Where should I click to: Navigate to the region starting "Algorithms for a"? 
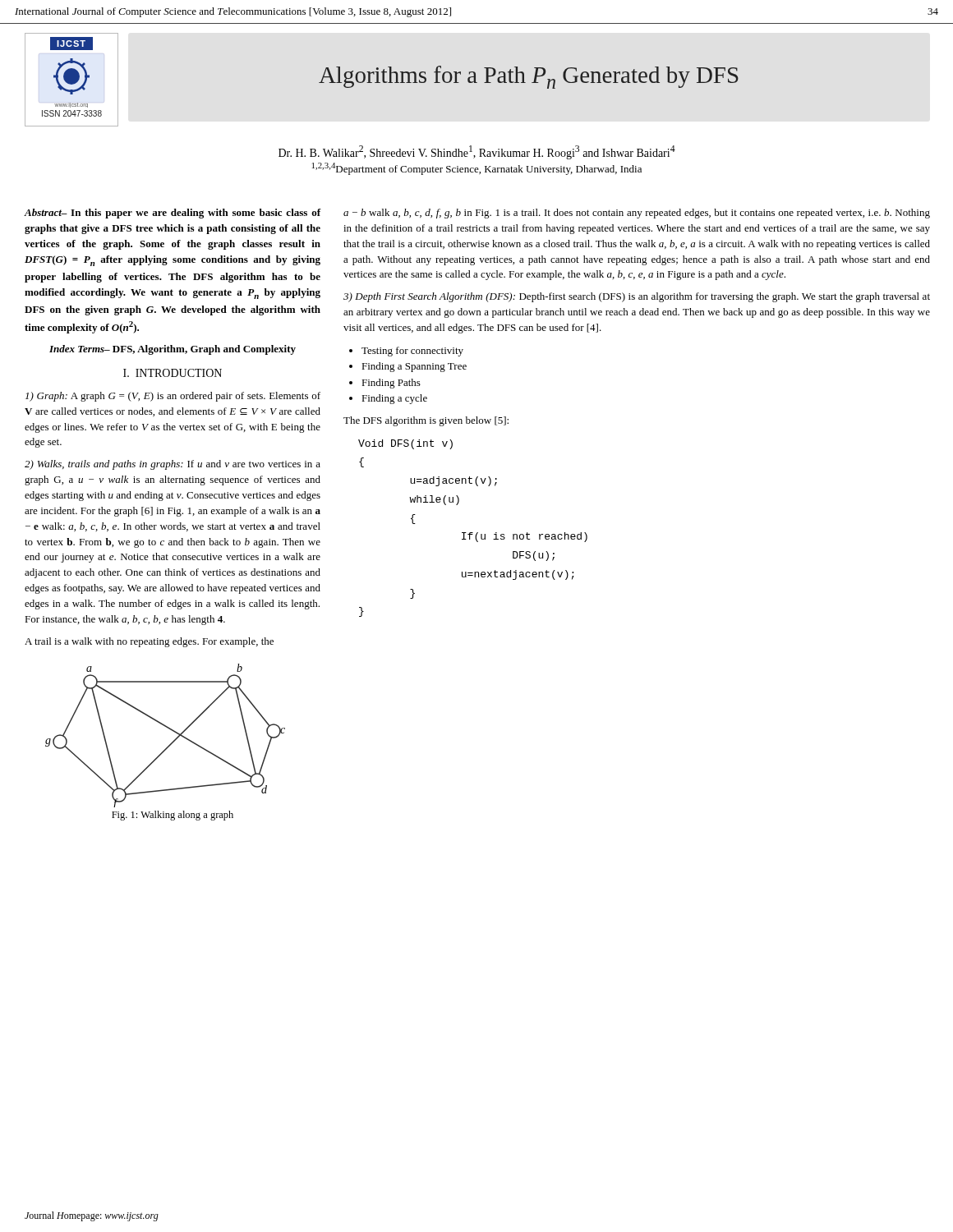(529, 77)
